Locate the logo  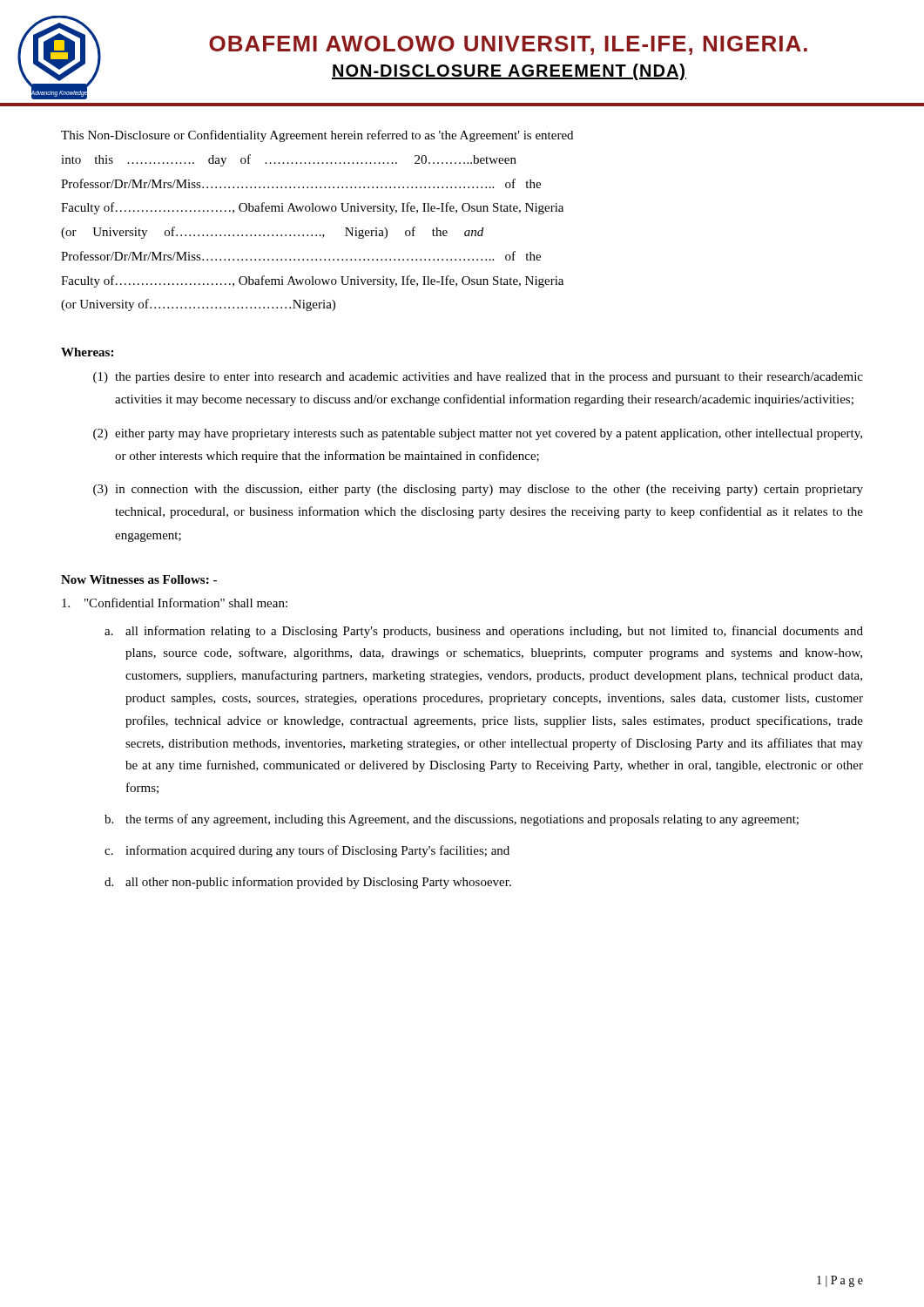(x=59, y=59)
